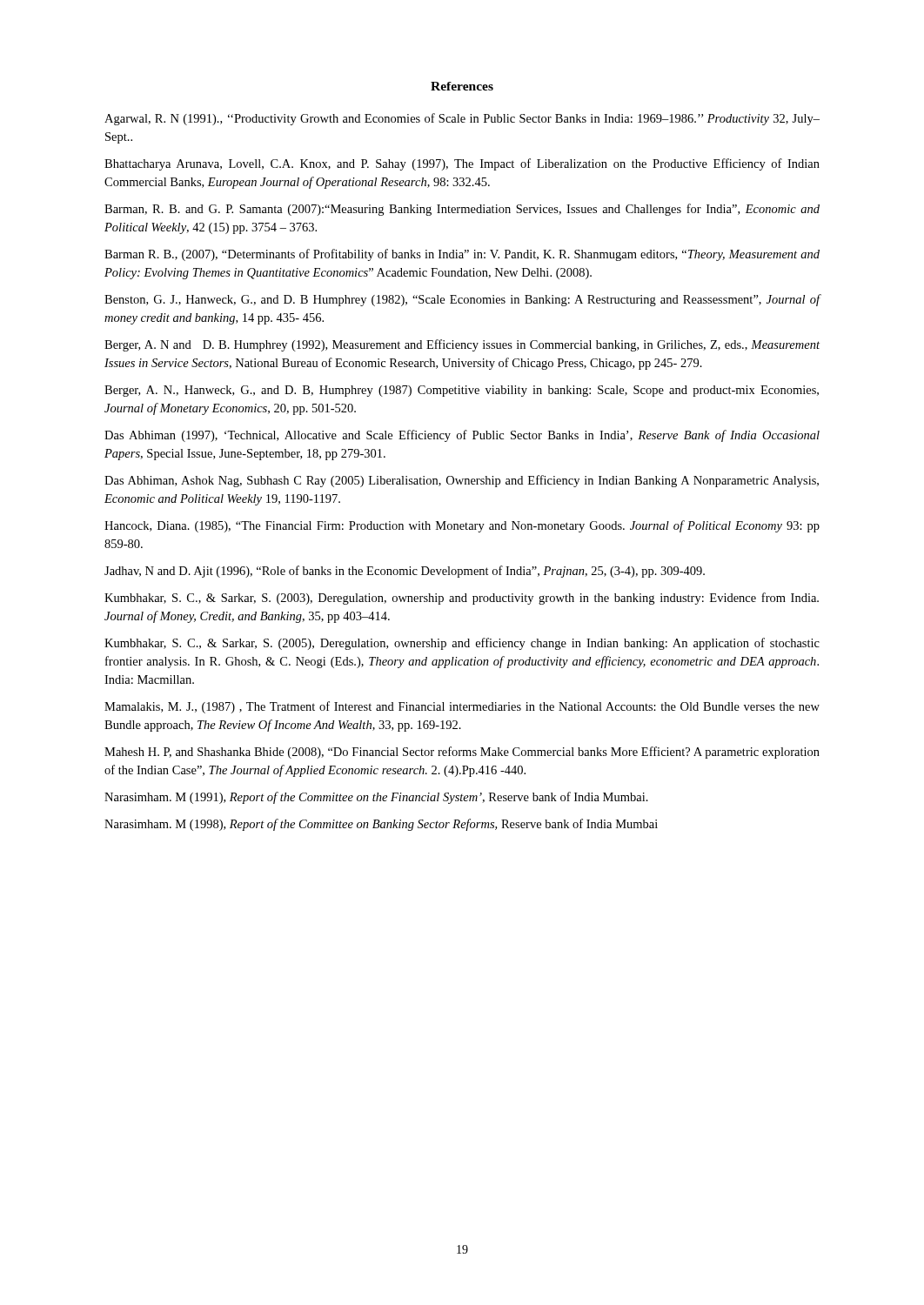
Task: Point to the element starting "Bhattacharya Arunava, Lovell, C.A. Knox, and P. Sahay"
Action: click(462, 173)
